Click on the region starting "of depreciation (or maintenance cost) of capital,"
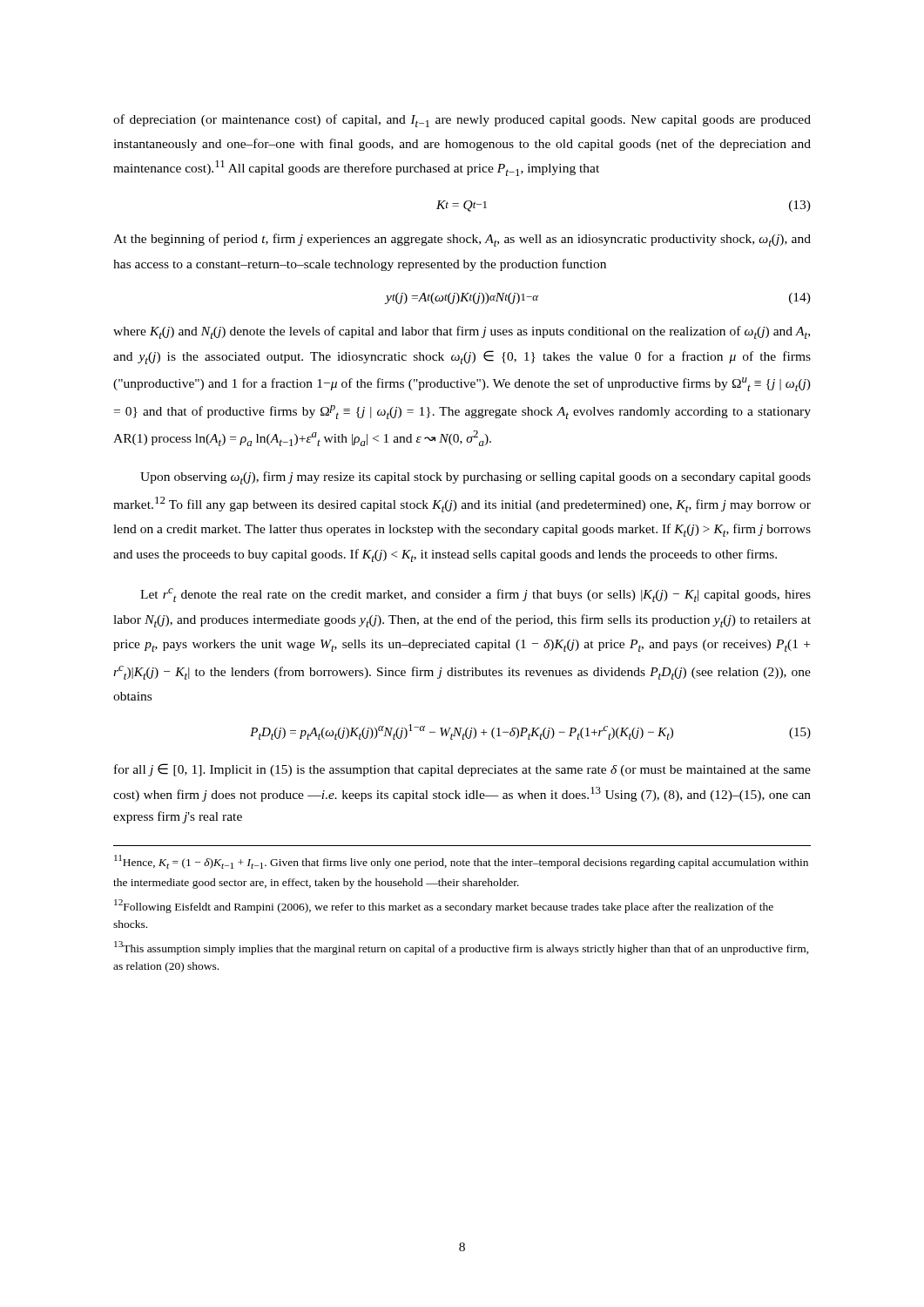Image resolution: width=924 pixels, height=1307 pixels. click(462, 145)
